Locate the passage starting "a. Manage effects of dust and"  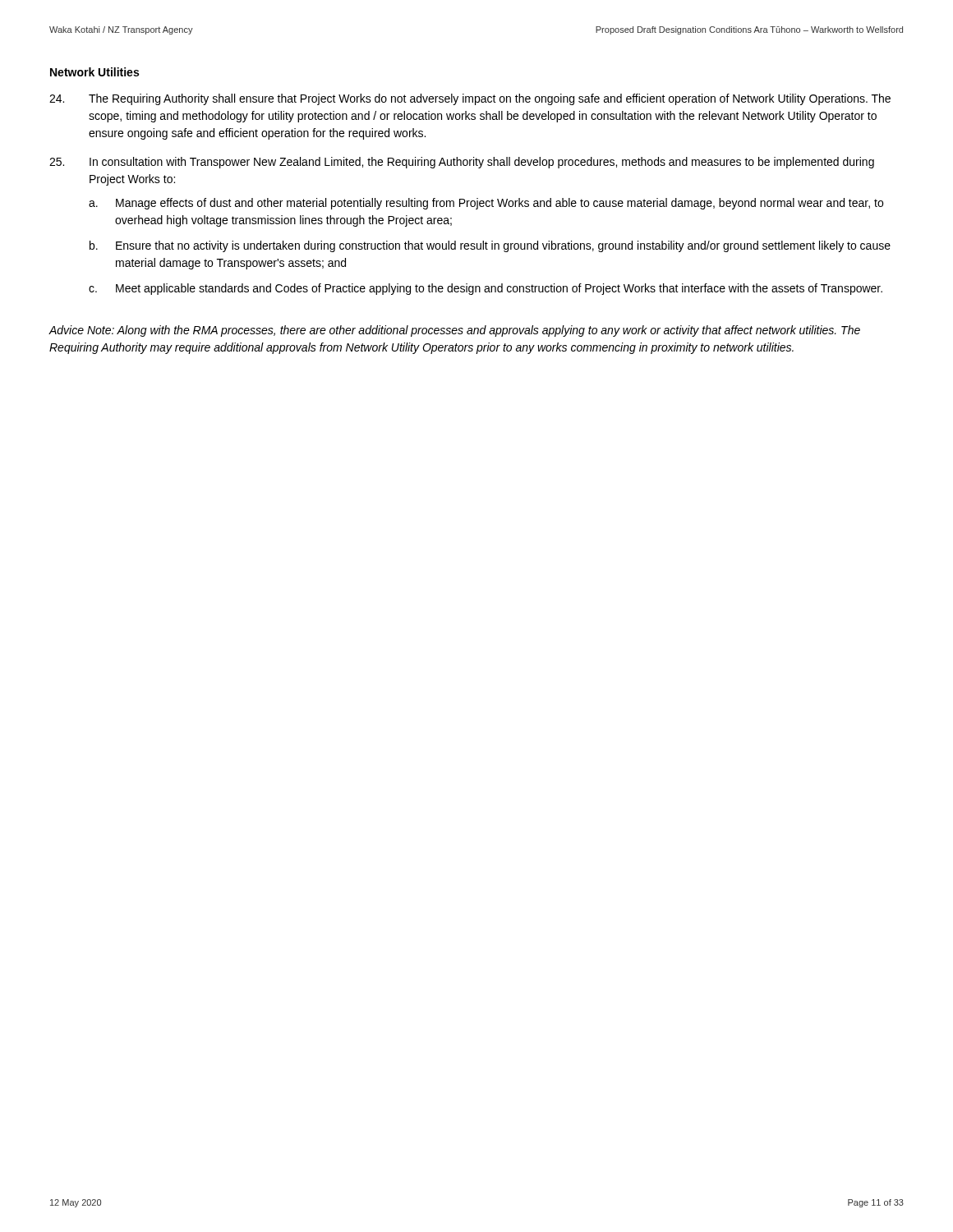click(x=496, y=212)
